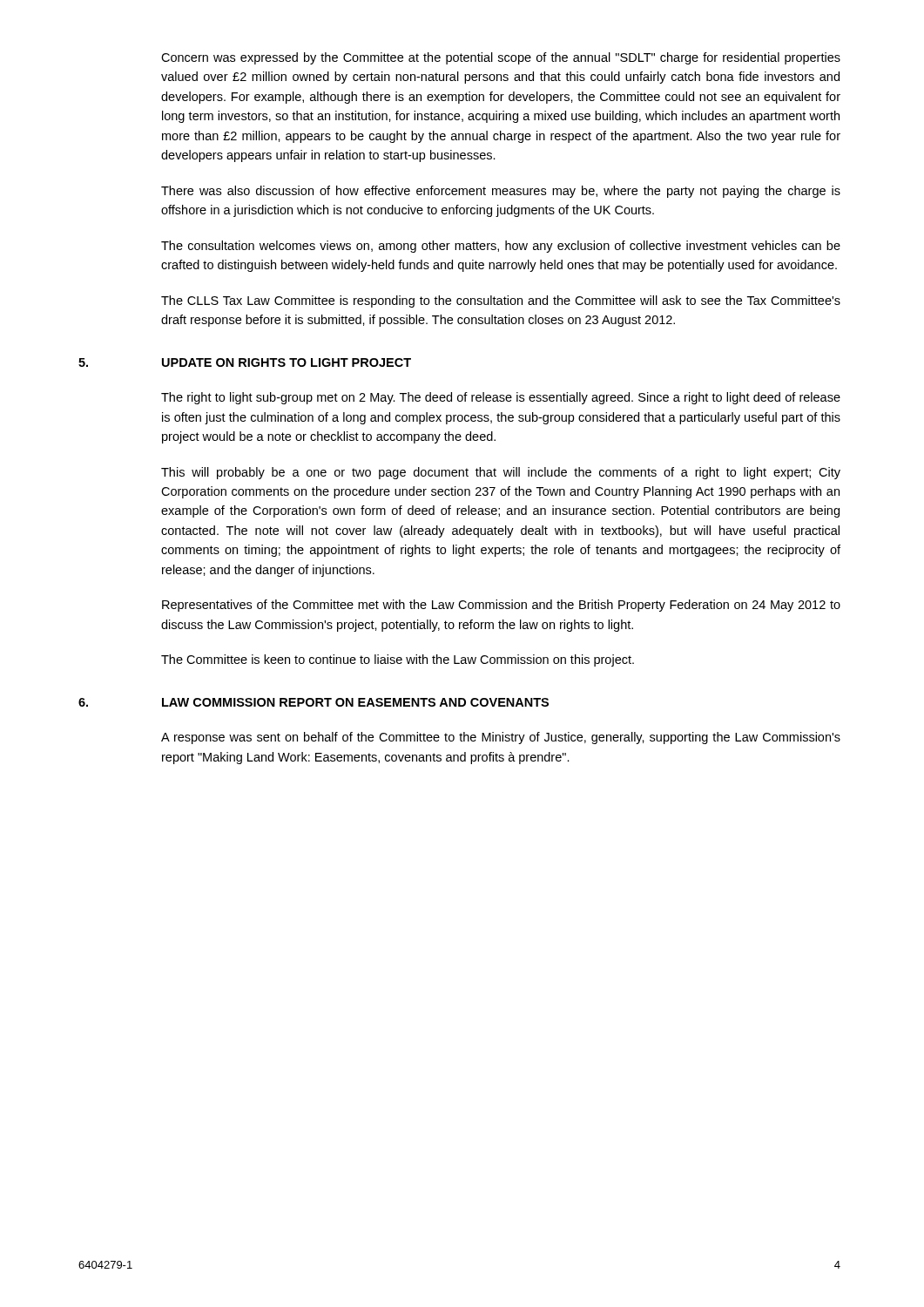Find the section header on this page that starts "6. LAW COMMISSION REPORT"
The image size is (924, 1307).
[x=314, y=702]
